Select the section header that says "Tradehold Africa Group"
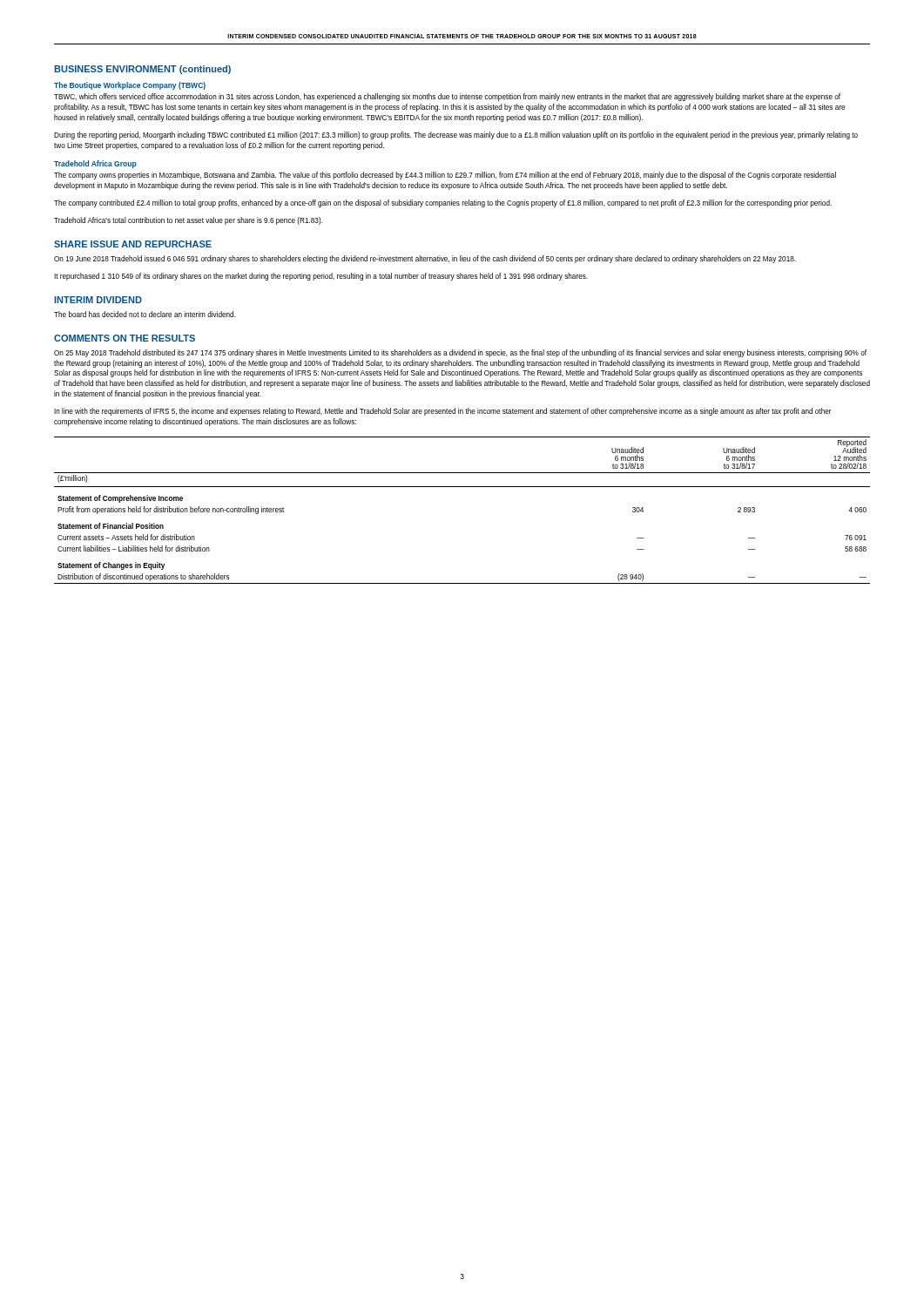This screenshot has width=924, height=1307. pyautogui.click(x=95, y=164)
